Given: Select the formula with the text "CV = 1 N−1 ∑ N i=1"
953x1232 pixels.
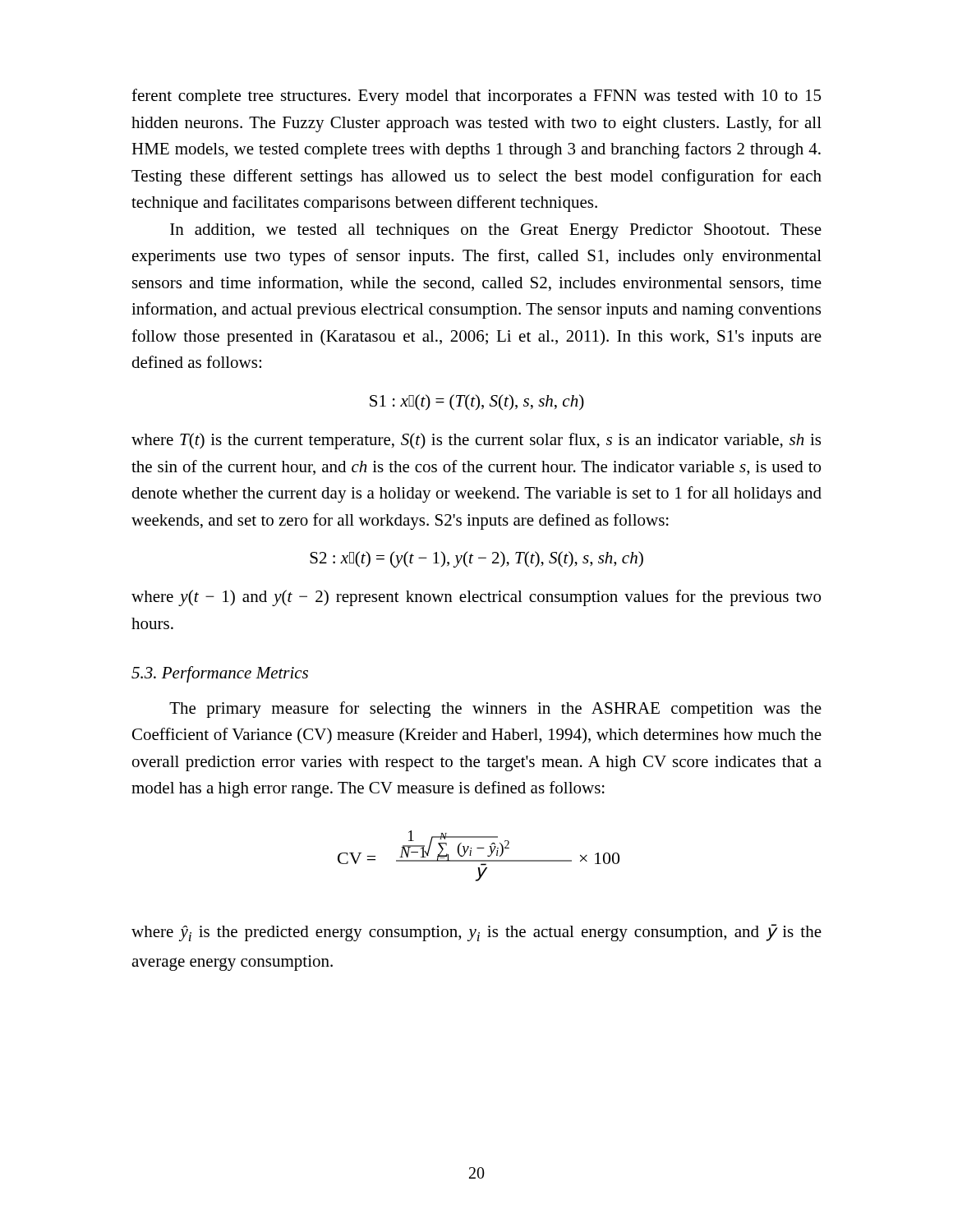Looking at the screenshot, I should pyautogui.click(x=479, y=858).
